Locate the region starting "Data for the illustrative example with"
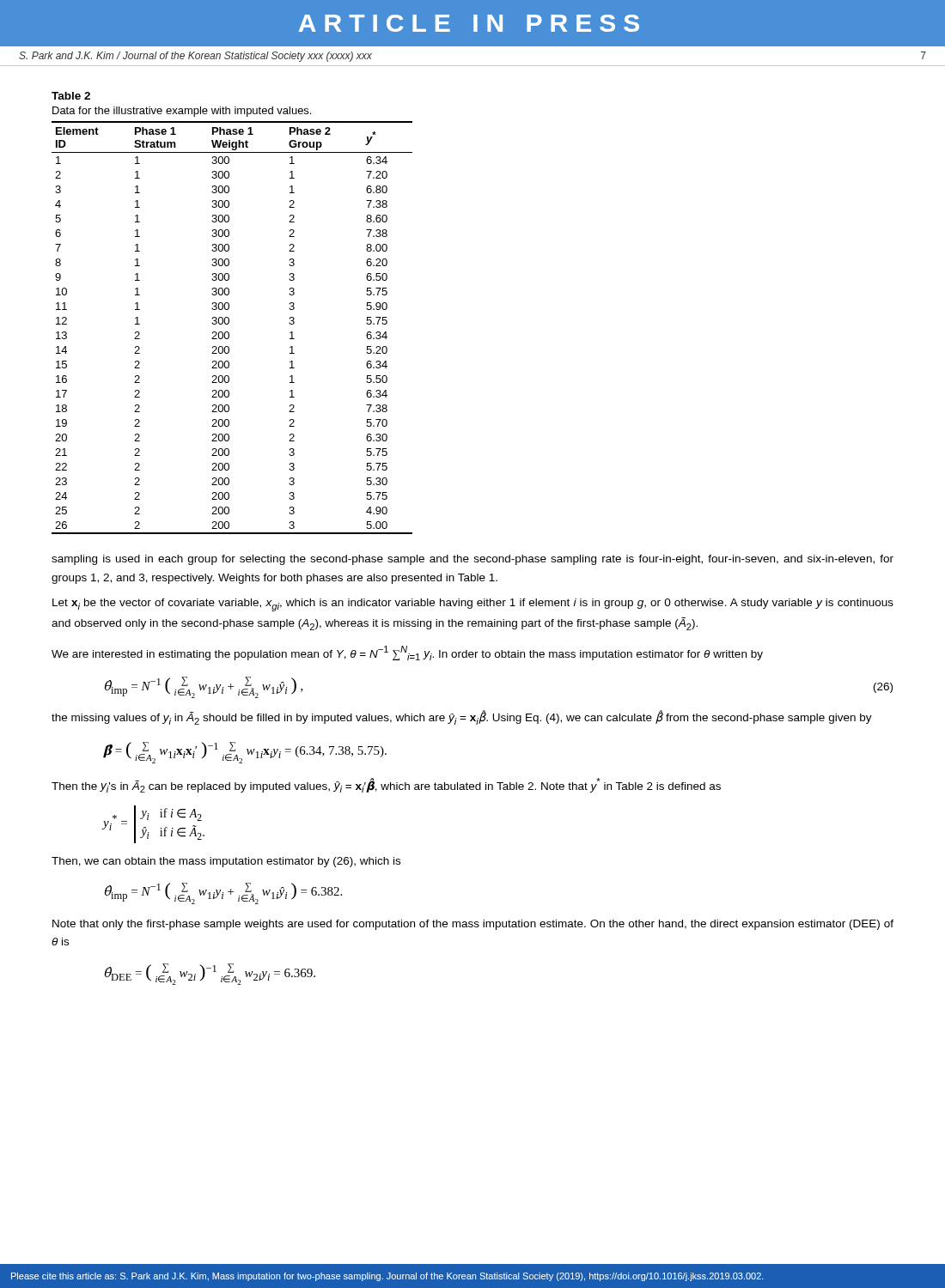The height and width of the screenshot is (1288, 945). tap(182, 110)
